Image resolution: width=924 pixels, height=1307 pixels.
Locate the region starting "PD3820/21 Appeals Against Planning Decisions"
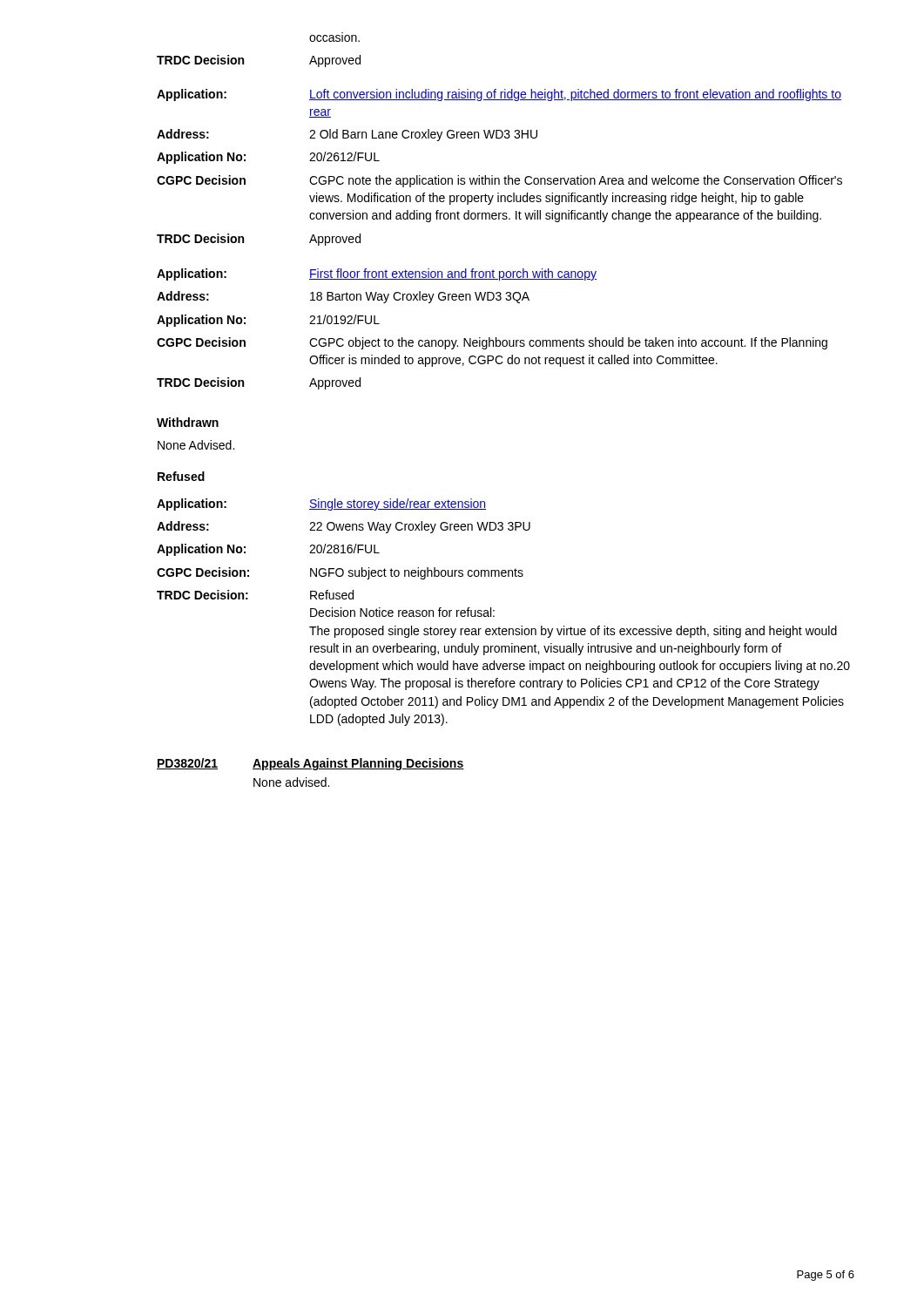[310, 764]
